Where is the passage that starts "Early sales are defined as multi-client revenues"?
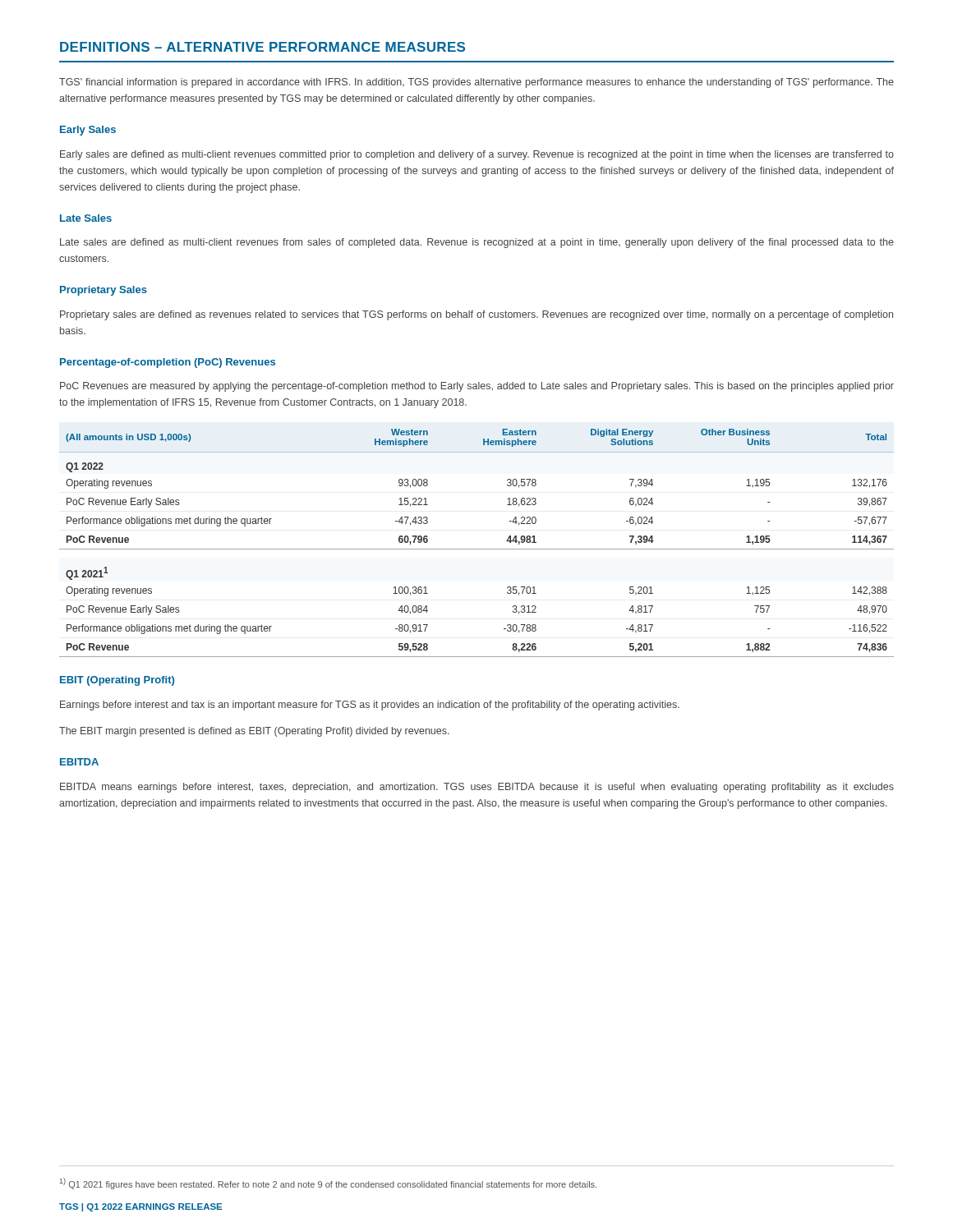 476,170
